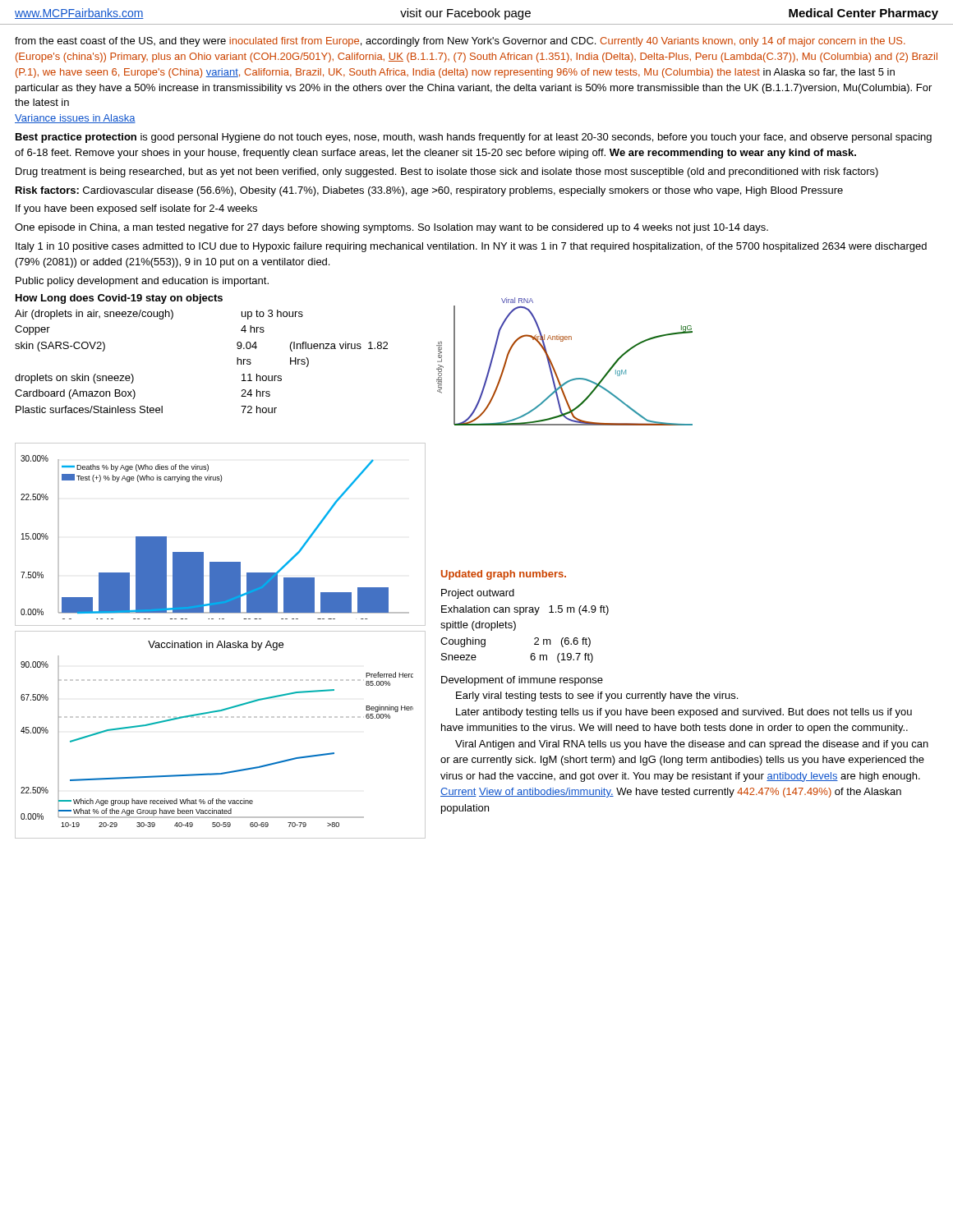Where does it say "Public policy development and education is important."?
The width and height of the screenshot is (953, 1232).
click(x=142, y=280)
